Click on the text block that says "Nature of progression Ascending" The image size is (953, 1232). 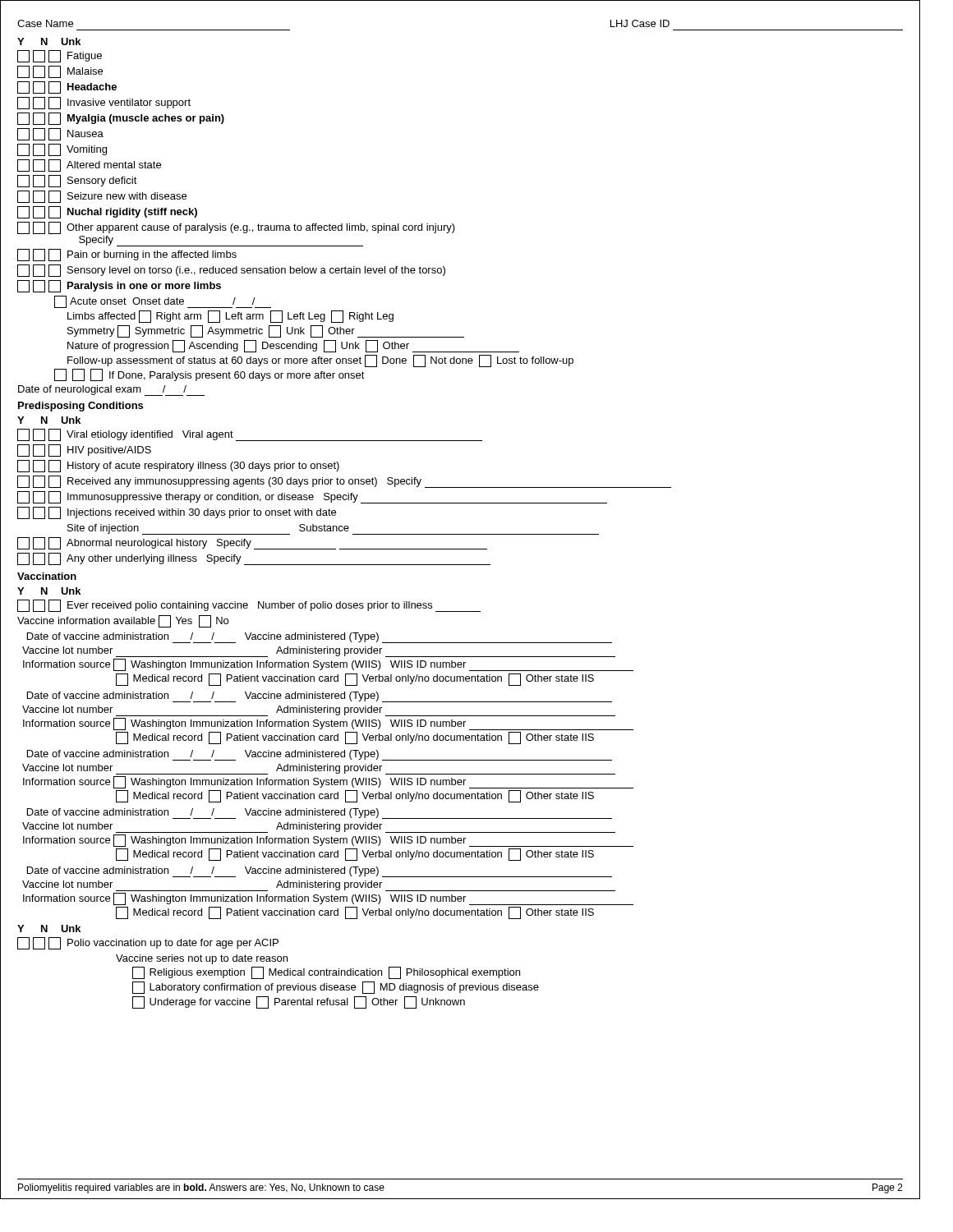click(x=293, y=346)
